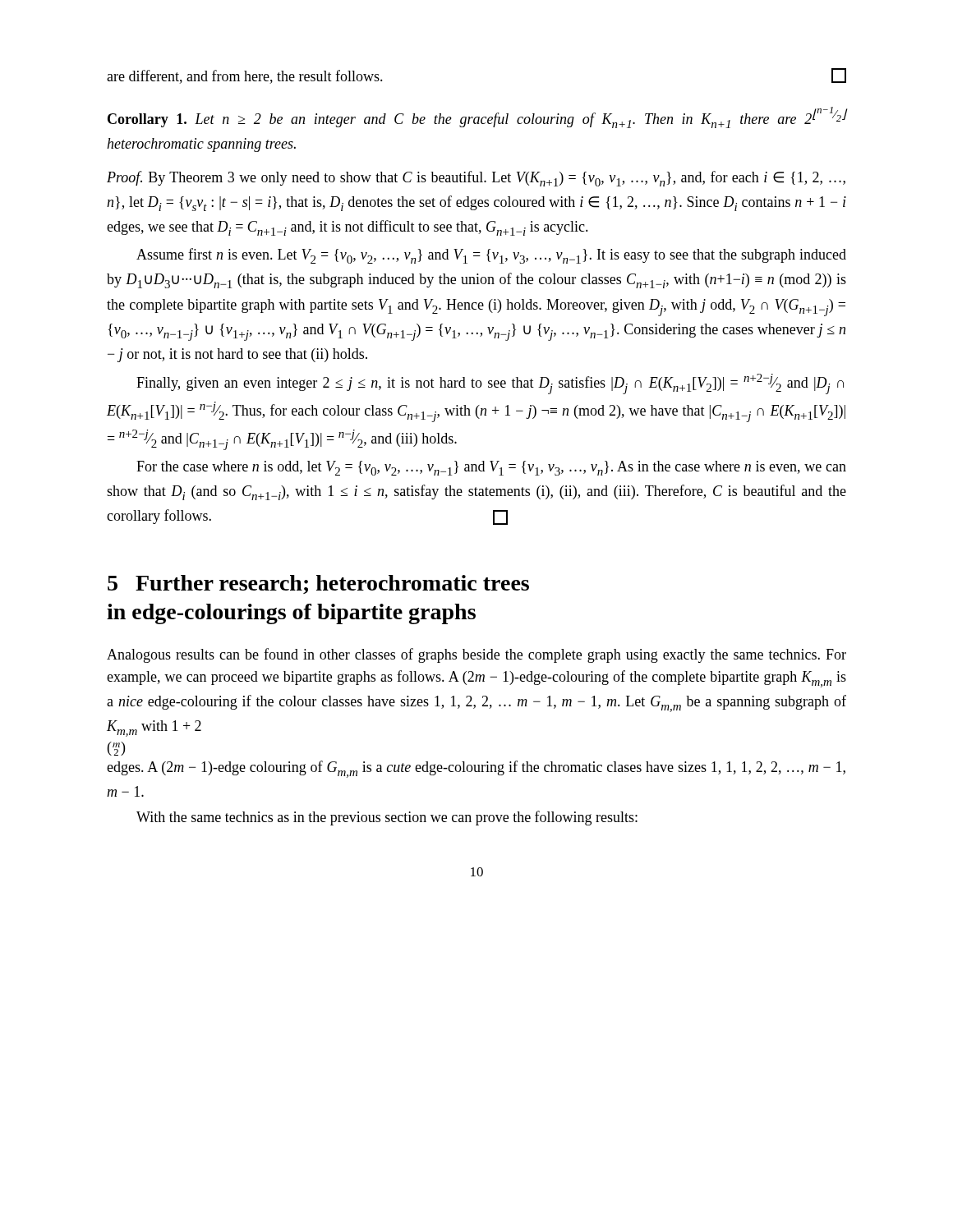
Task: Where is the passage that starts "Finally, given an even integer 2 ≤"?
Action: tap(476, 411)
